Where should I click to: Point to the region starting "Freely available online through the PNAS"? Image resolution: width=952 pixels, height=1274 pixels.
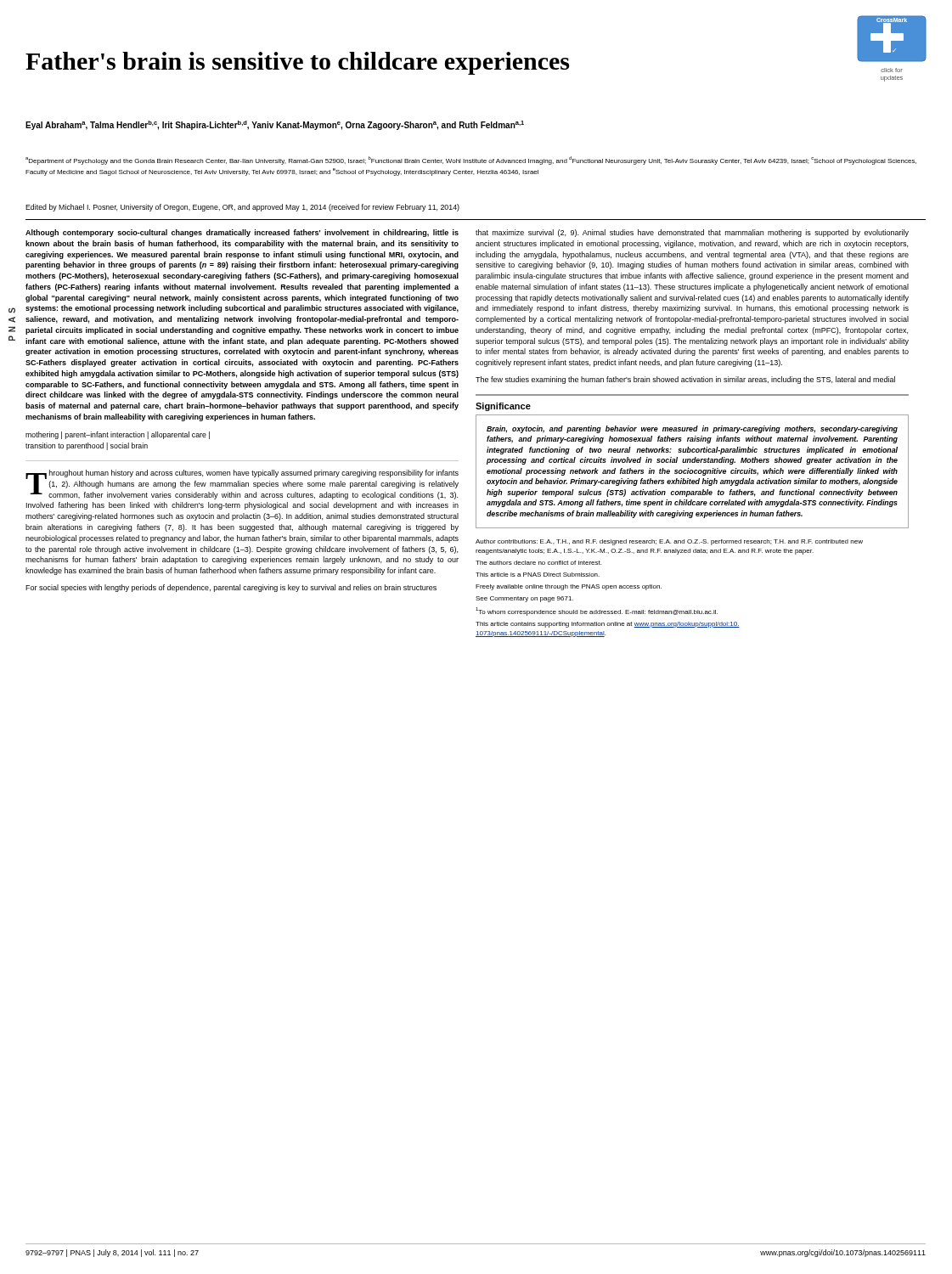click(x=569, y=587)
